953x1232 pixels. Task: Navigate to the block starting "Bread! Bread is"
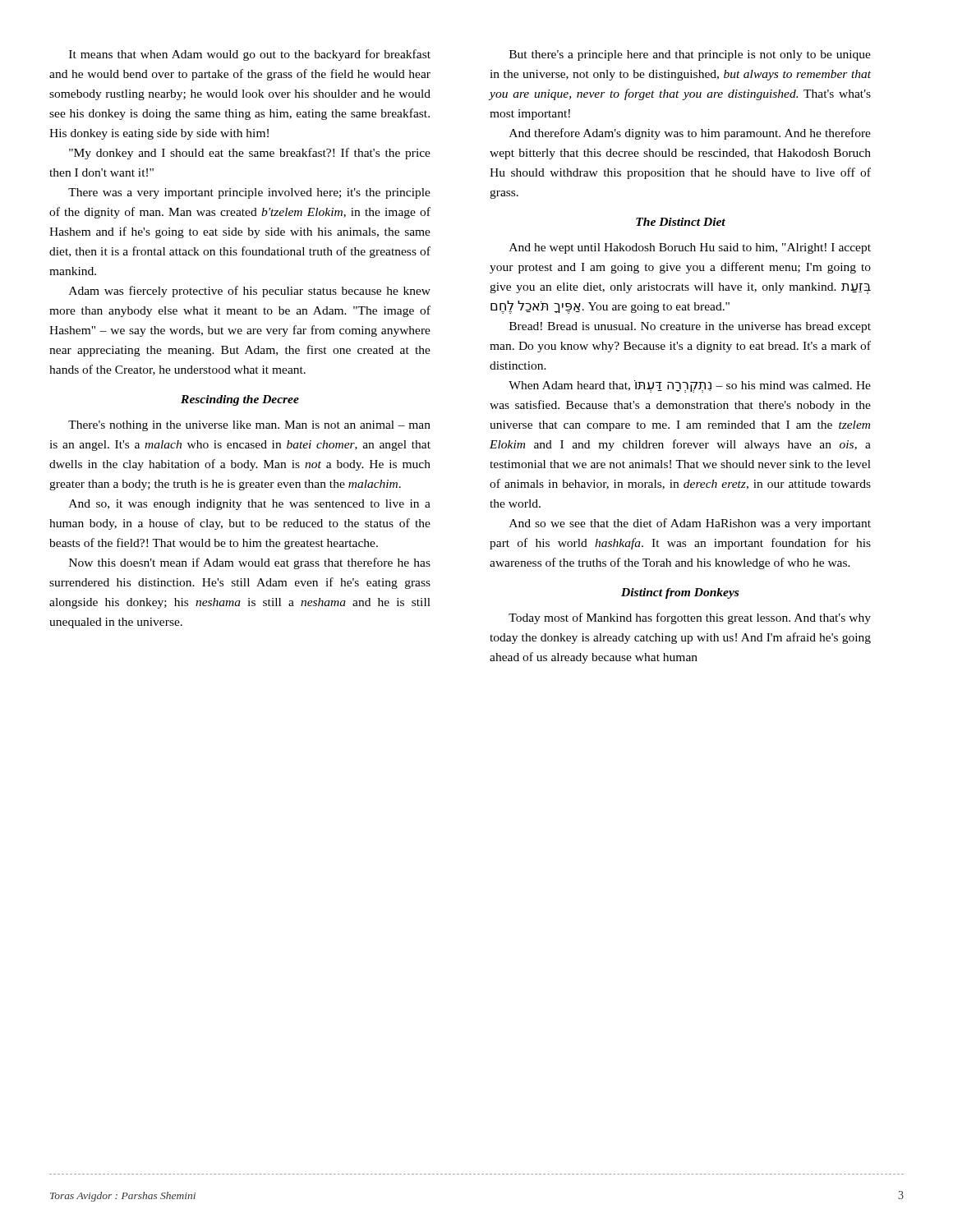coord(680,346)
